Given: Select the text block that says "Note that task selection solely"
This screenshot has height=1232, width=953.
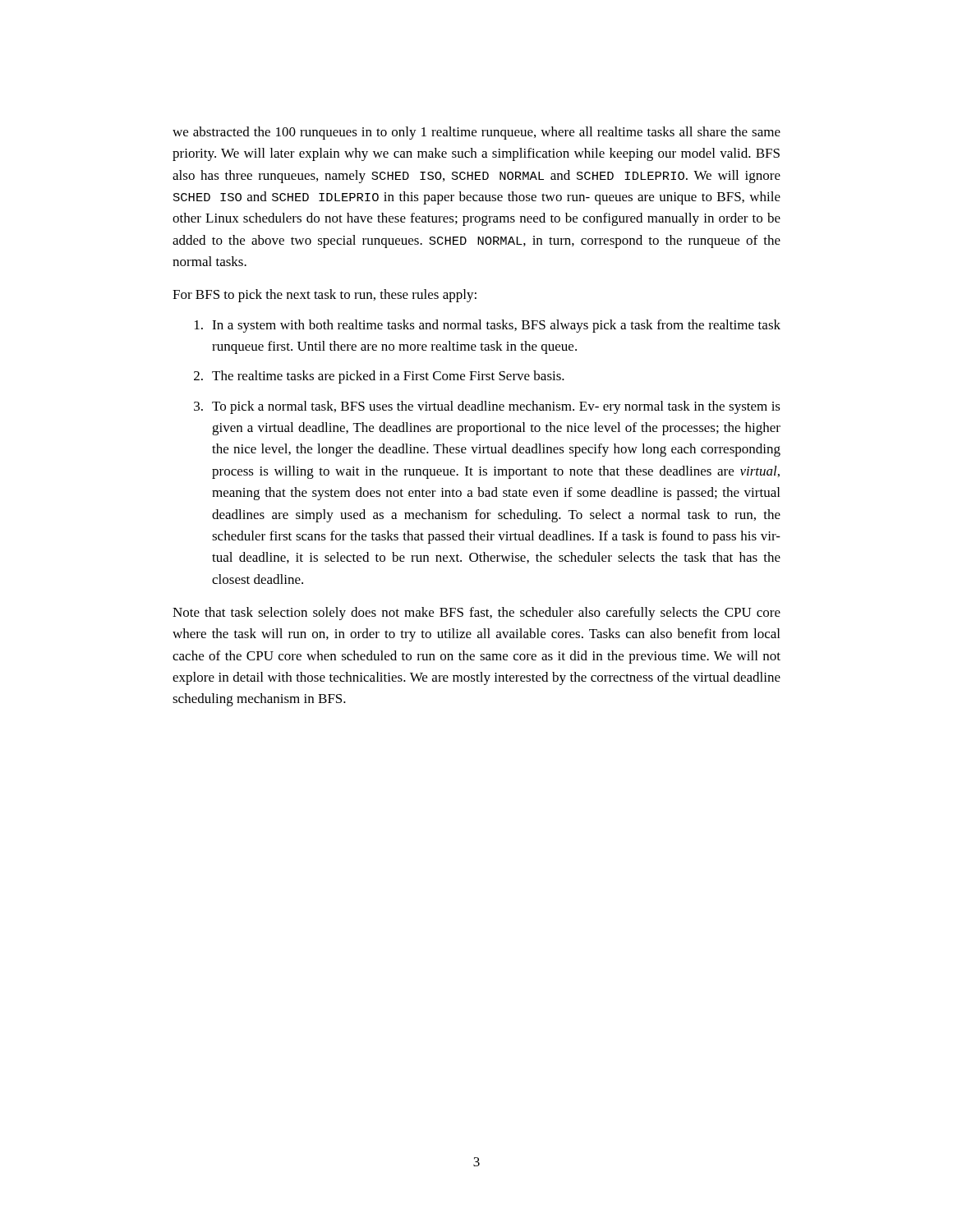Looking at the screenshot, I should click(476, 656).
